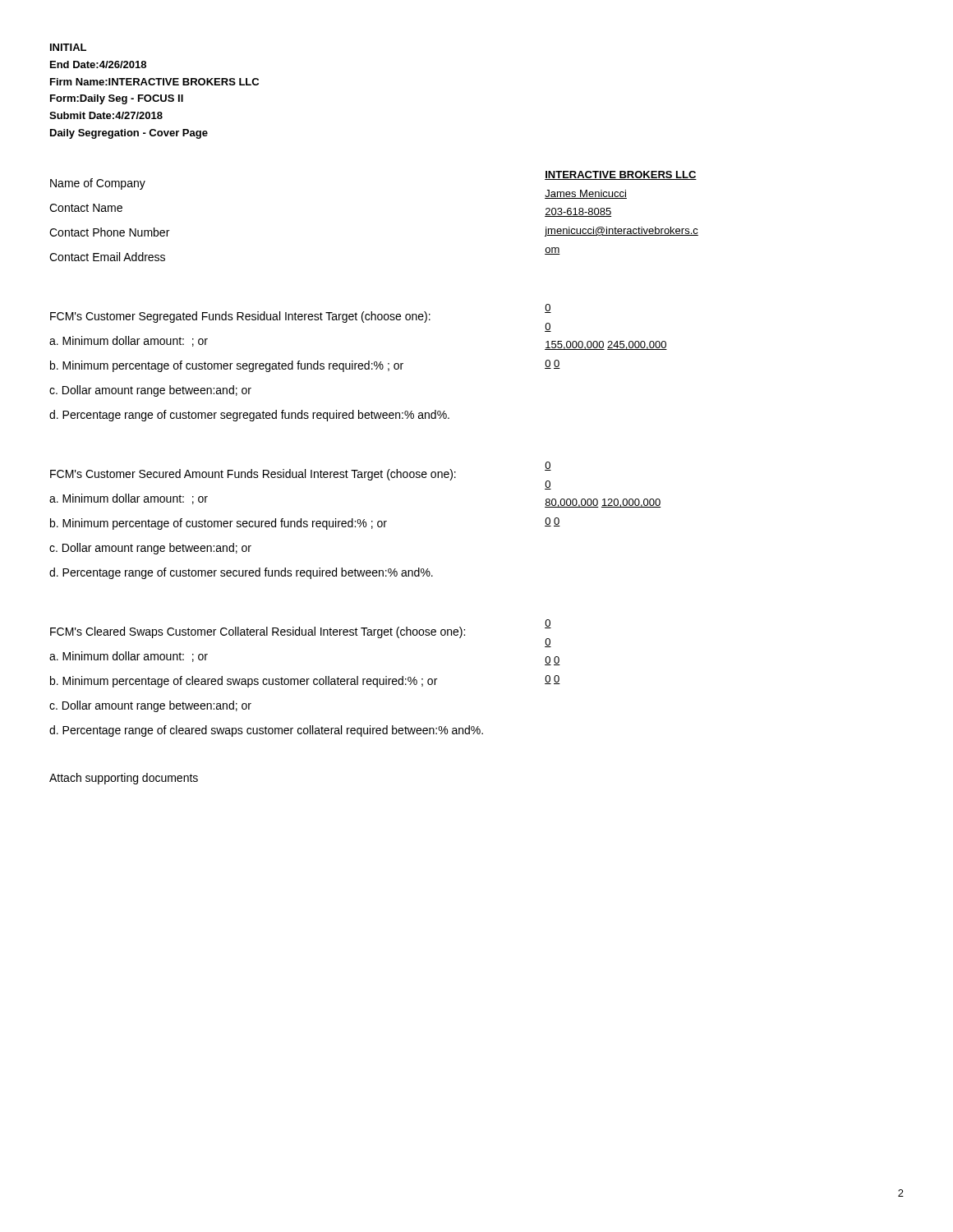This screenshot has height=1232, width=953.
Task: Where is the passage that starts "FCM's Cleared Swaps"?
Action: pyautogui.click(x=285, y=681)
